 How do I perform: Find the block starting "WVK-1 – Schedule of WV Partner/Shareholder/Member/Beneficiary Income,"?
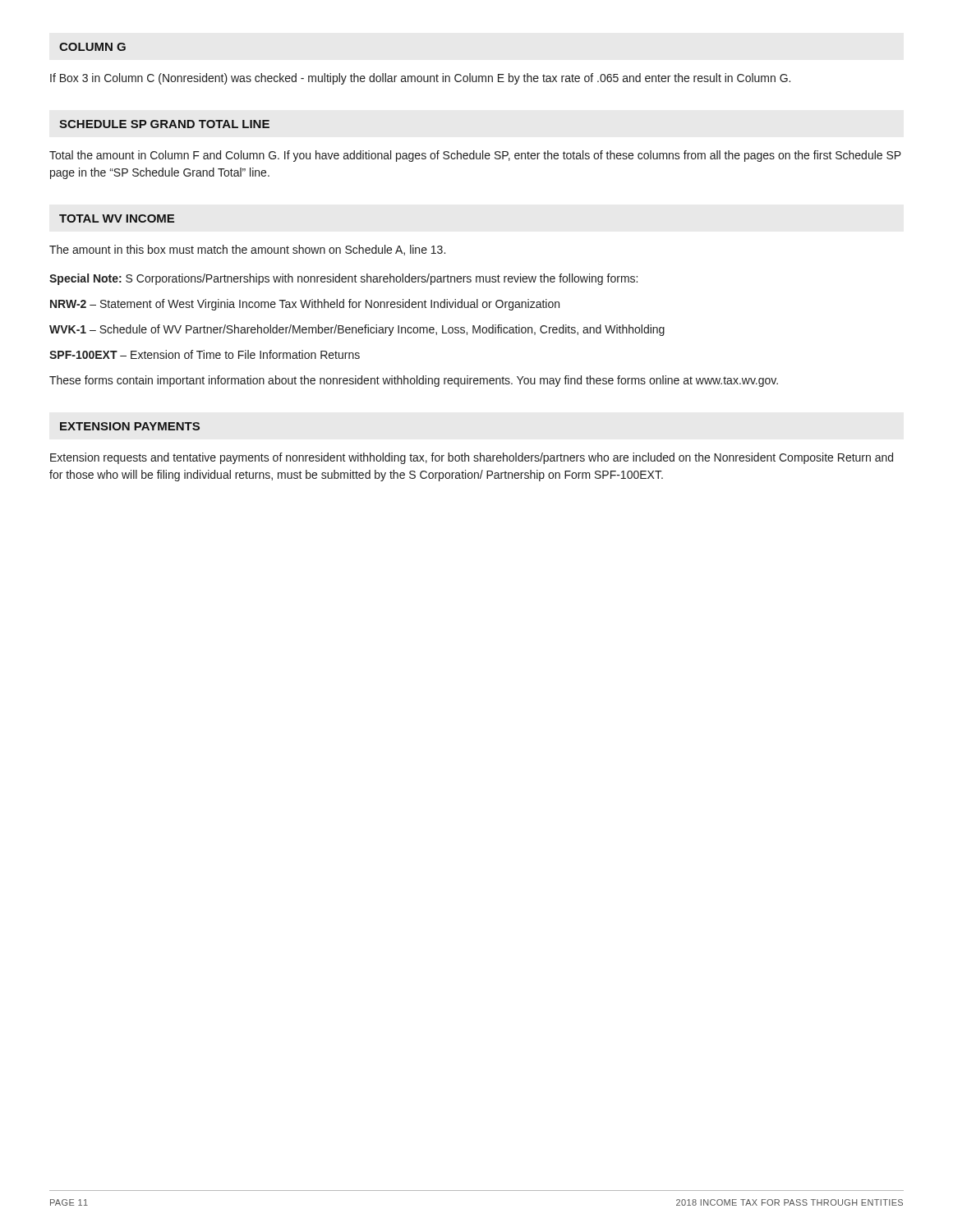click(357, 329)
